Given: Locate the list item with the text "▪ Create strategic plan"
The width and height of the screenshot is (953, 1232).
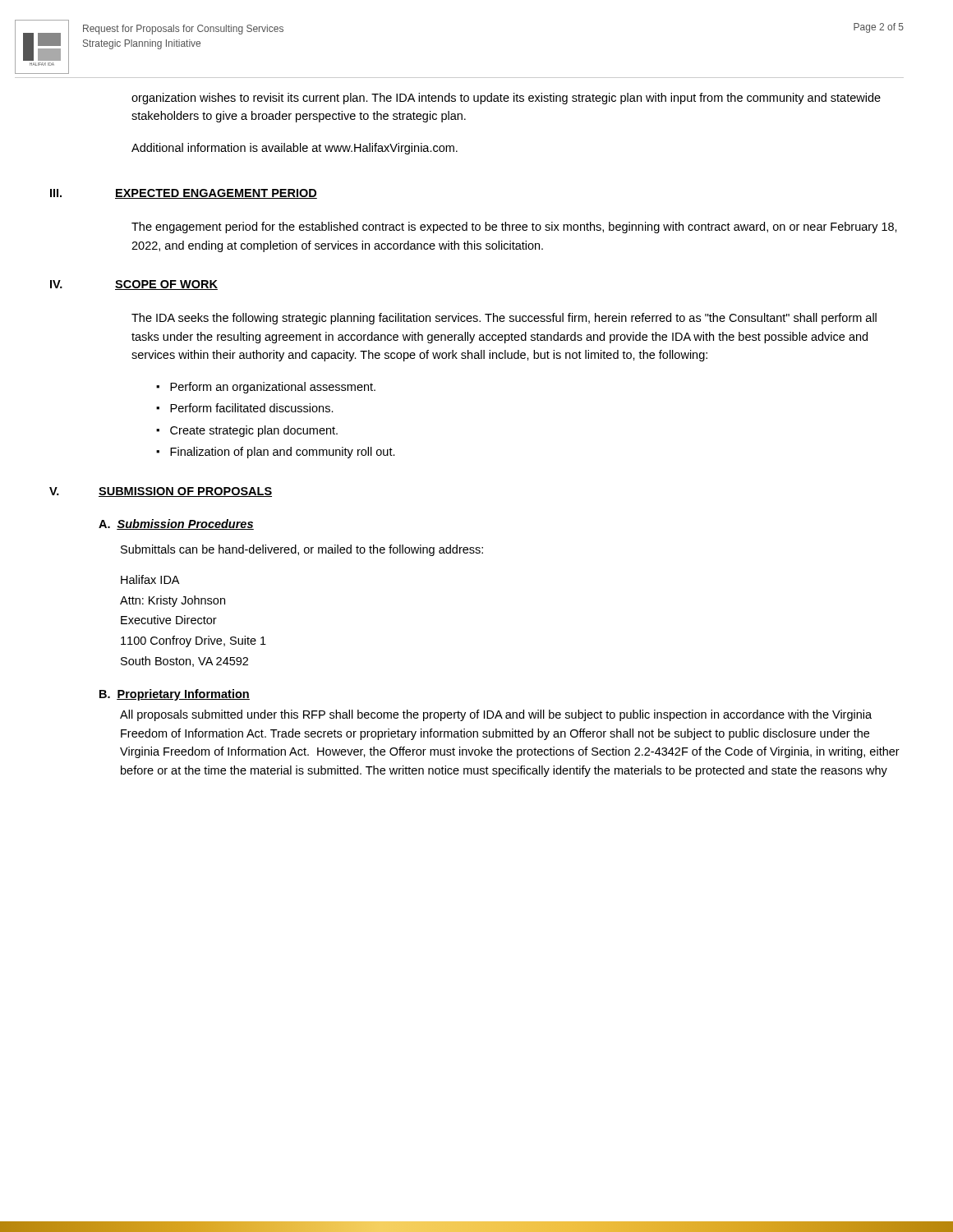Looking at the screenshot, I should coord(247,430).
